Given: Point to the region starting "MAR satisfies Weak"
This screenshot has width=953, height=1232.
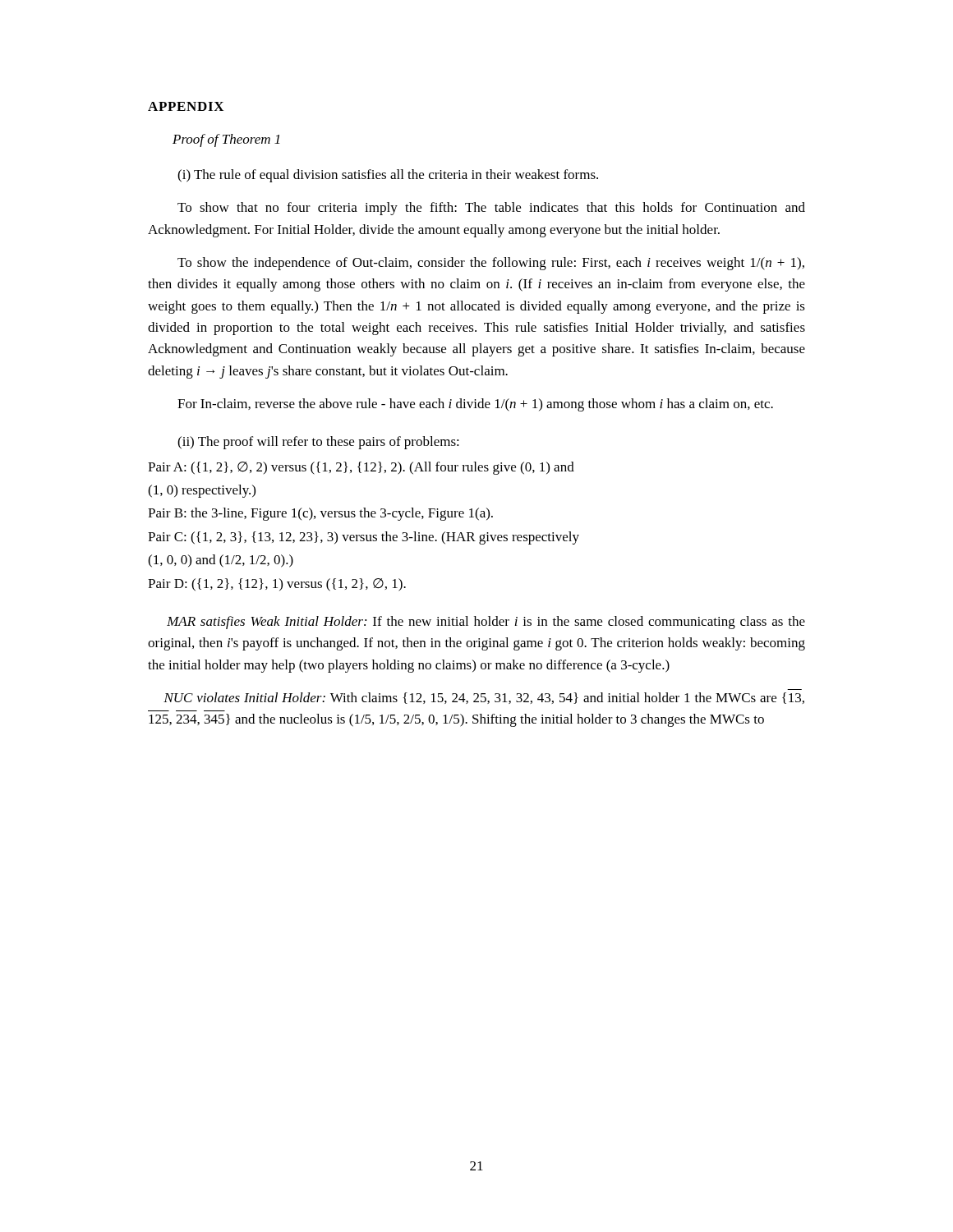Looking at the screenshot, I should point(476,643).
